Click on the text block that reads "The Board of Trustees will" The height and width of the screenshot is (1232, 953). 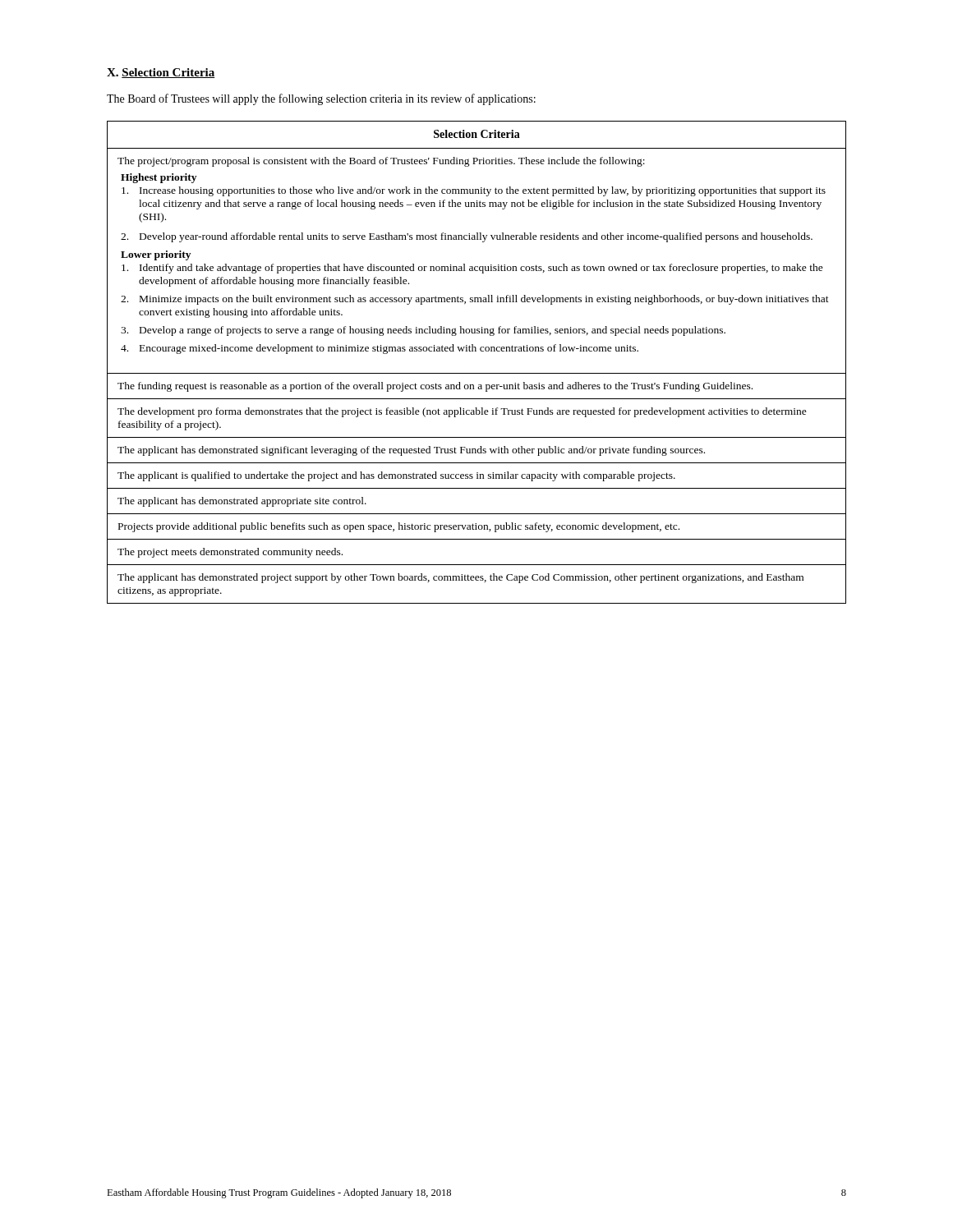(x=321, y=99)
